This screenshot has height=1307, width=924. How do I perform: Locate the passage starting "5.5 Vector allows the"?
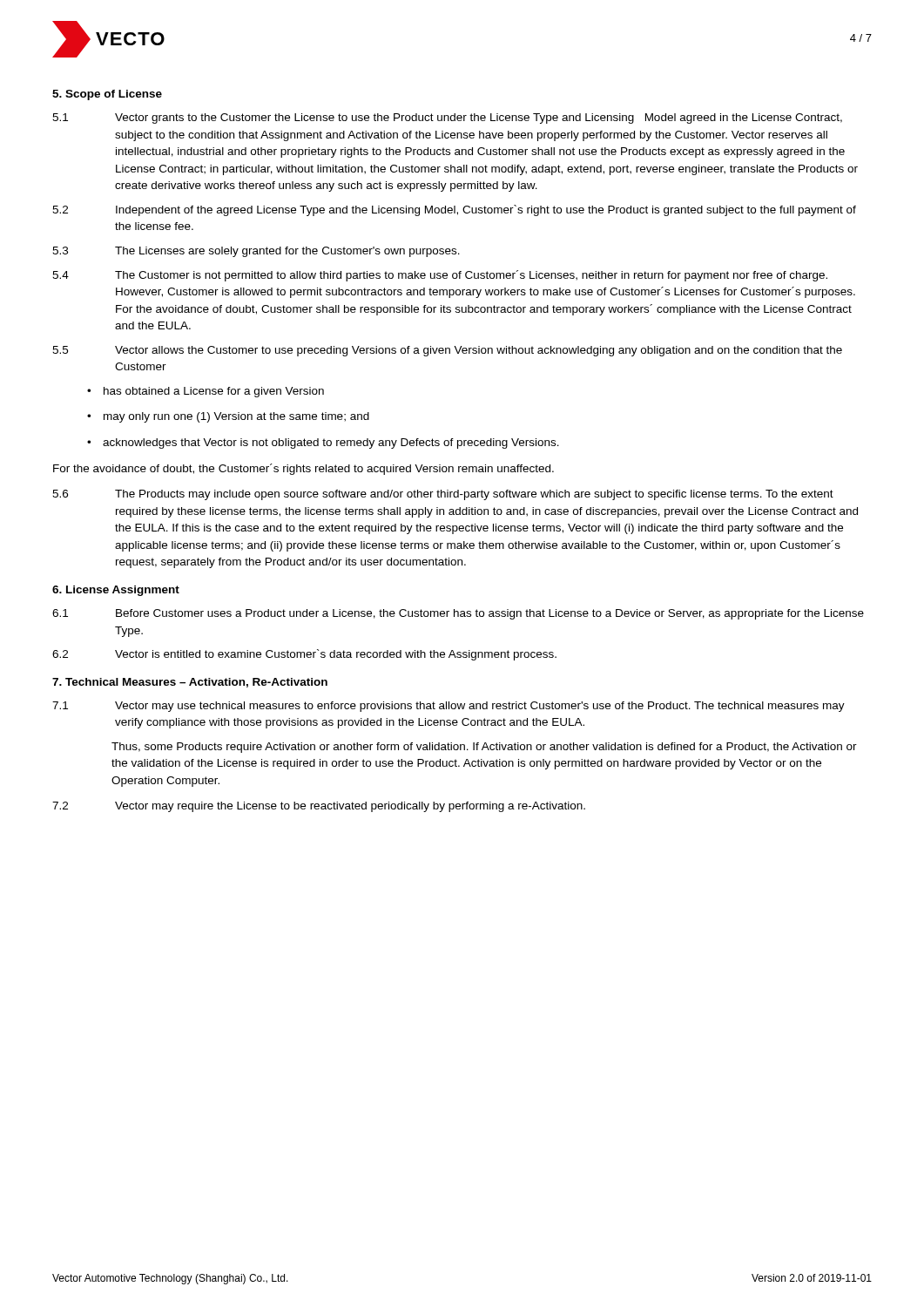pyautogui.click(x=462, y=358)
